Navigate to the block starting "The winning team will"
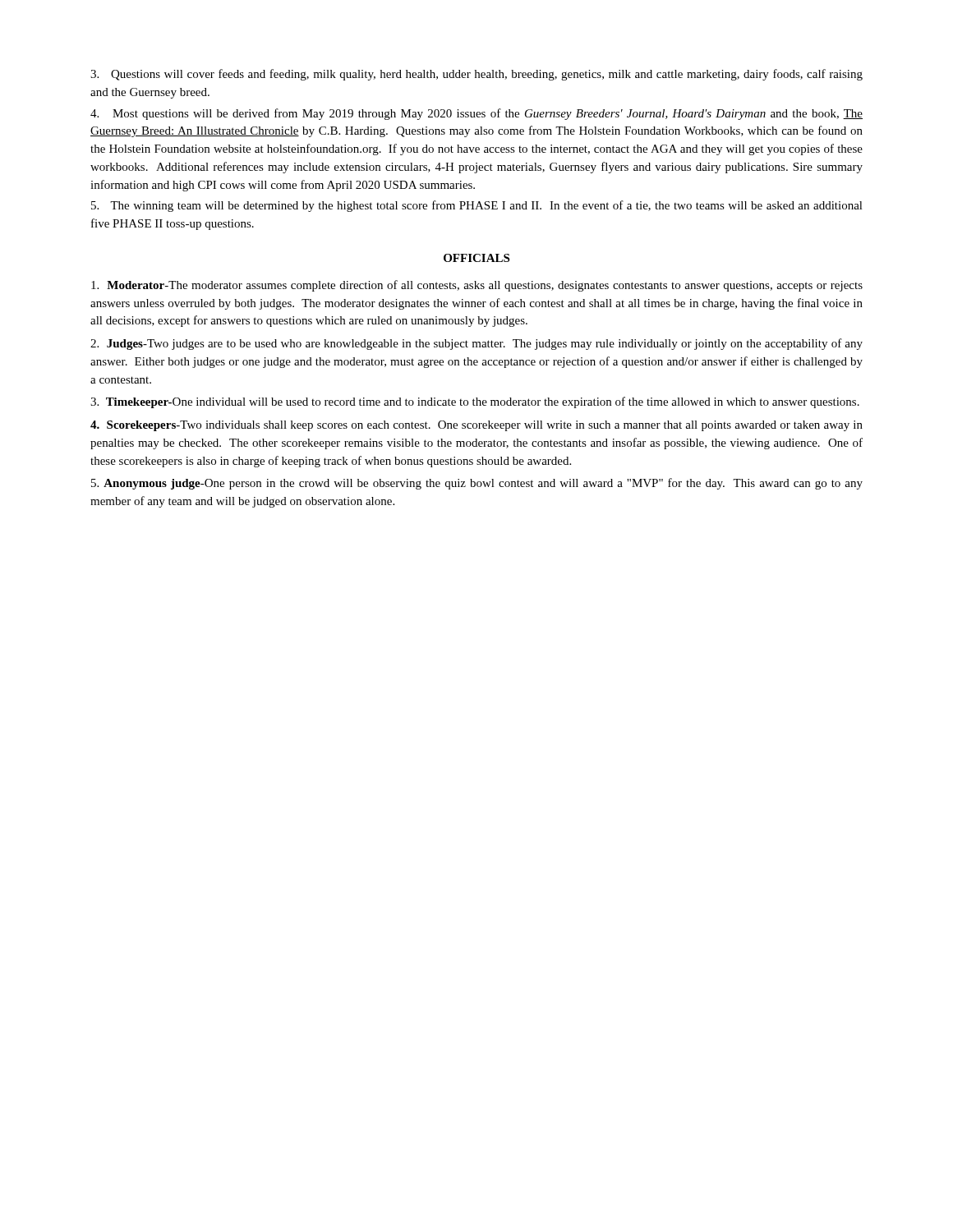This screenshot has height=1232, width=953. tap(476, 214)
